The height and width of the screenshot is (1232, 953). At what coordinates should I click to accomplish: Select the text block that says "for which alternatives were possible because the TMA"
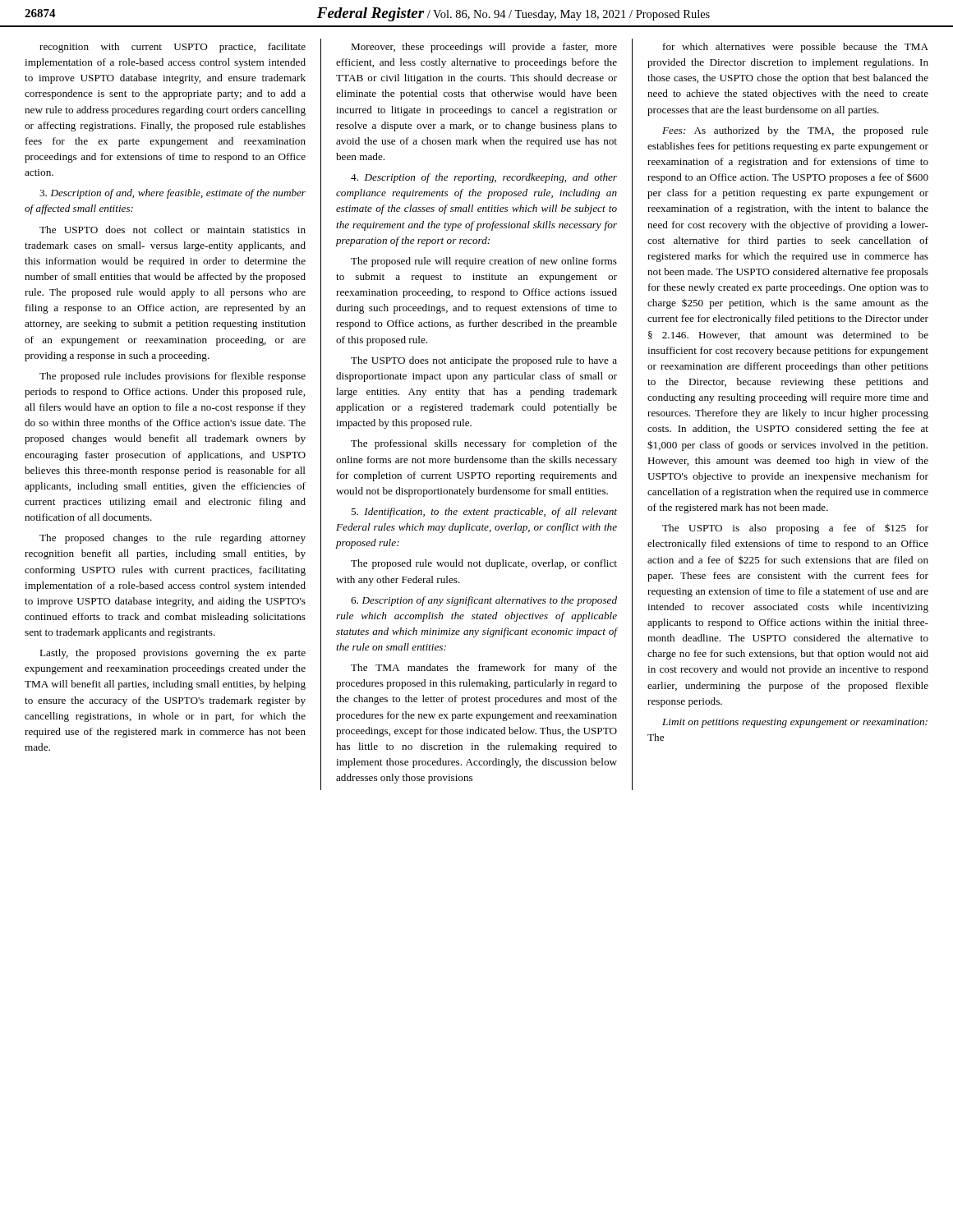click(788, 78)
